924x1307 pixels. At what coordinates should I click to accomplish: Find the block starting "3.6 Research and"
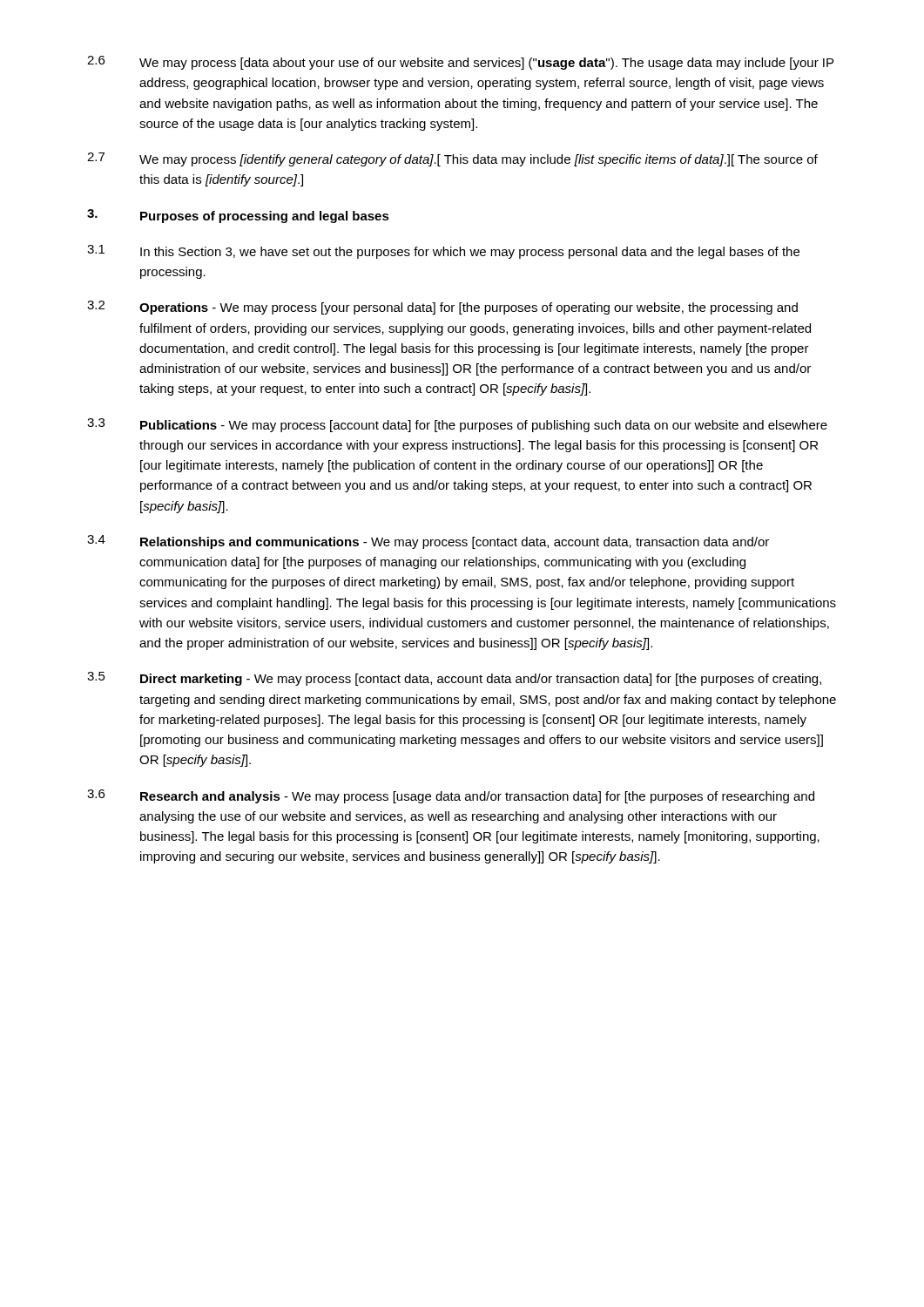click(462, 826)
